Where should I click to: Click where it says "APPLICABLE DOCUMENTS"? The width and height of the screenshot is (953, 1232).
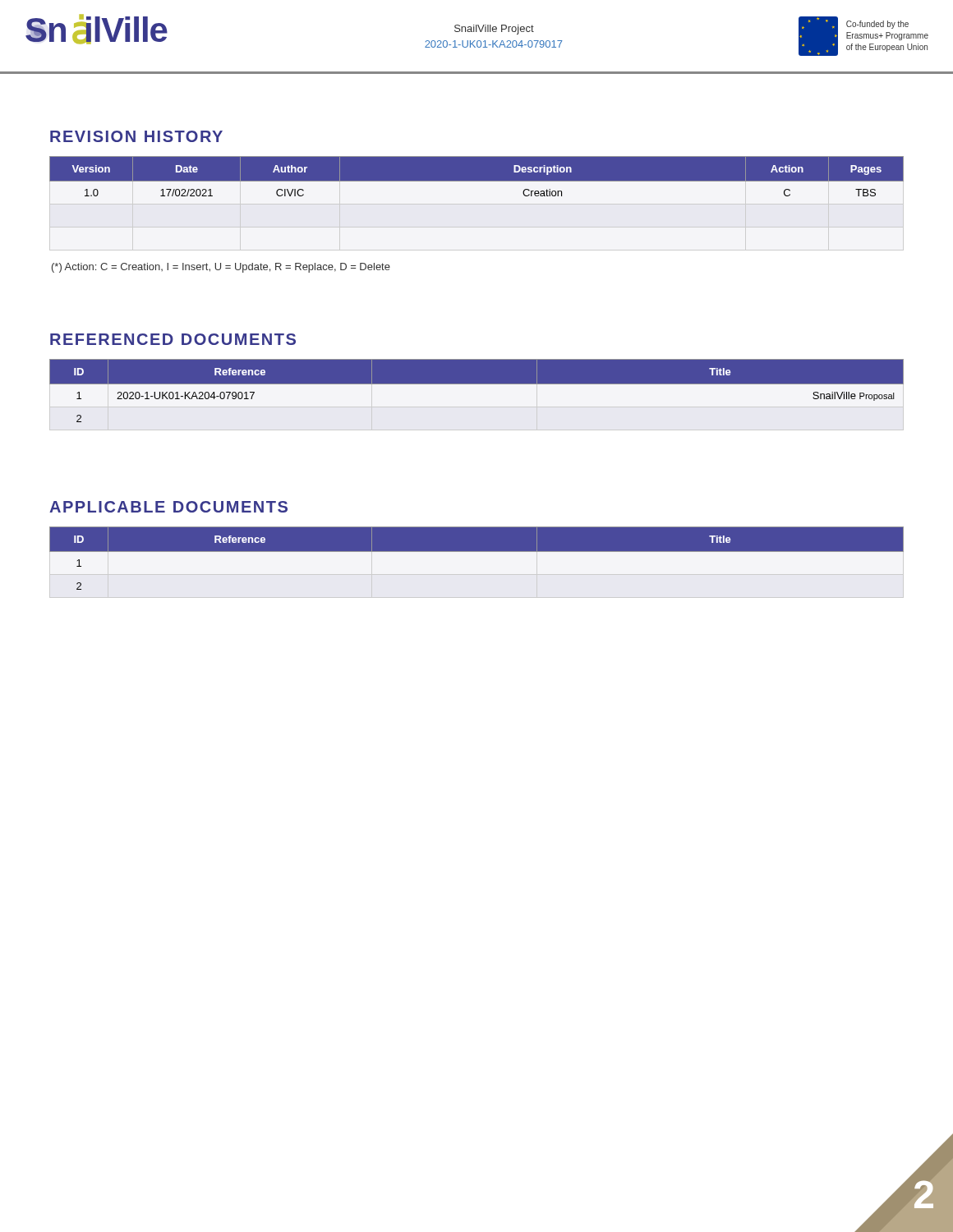169,507
